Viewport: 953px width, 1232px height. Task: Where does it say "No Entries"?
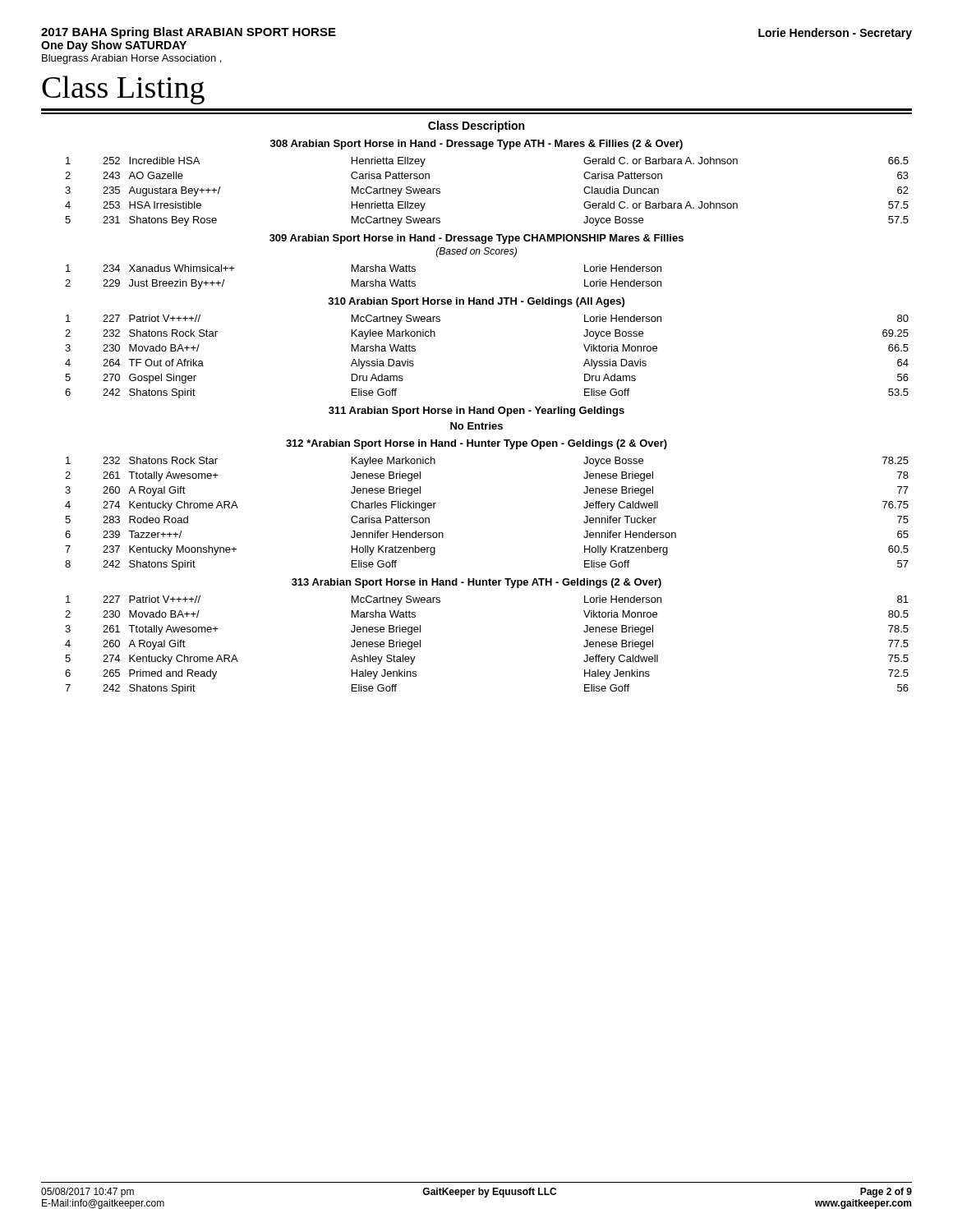pyautogui.click(x=476, y=426)
